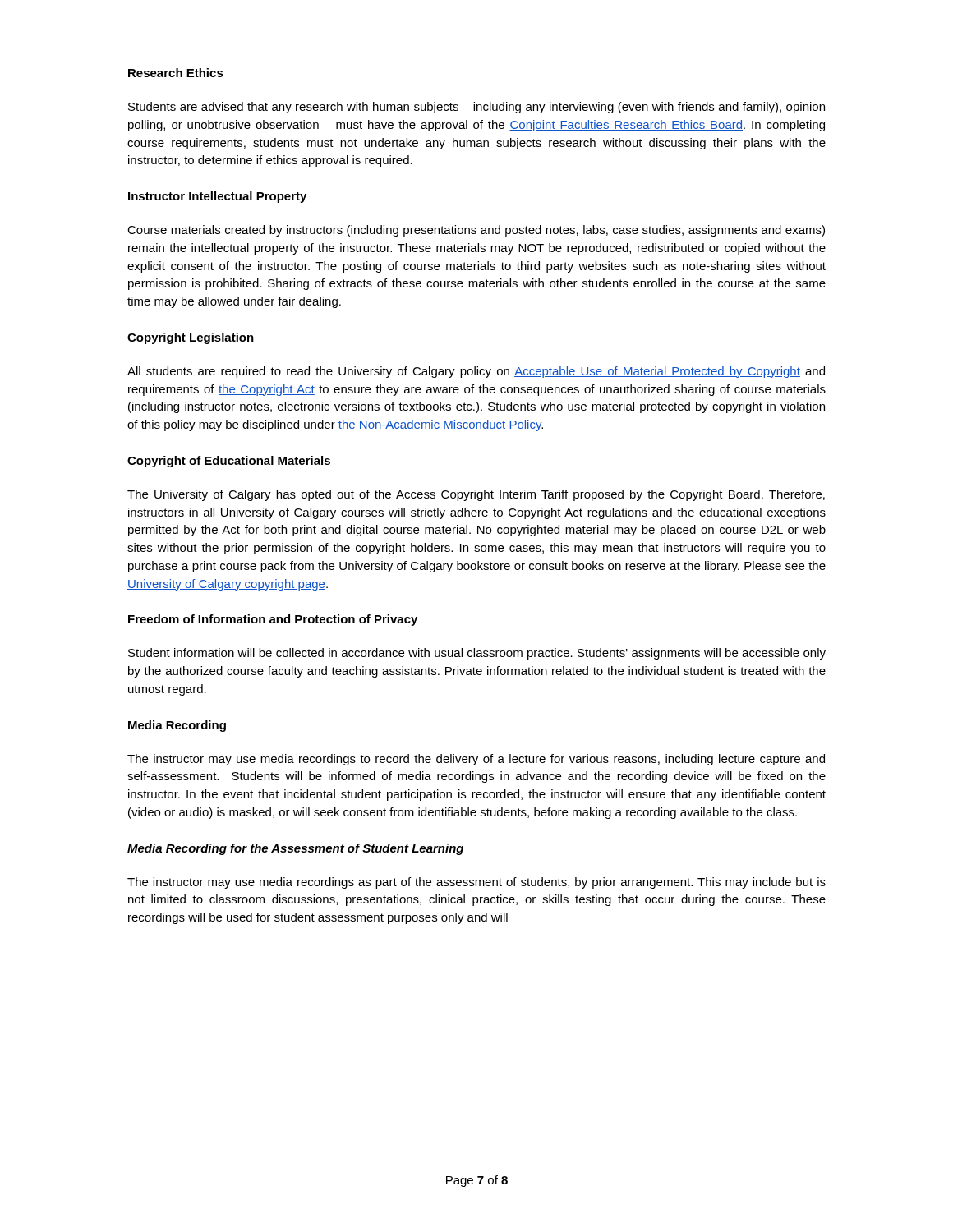953x1232 pixels.
Task: Click on the section header containing "Copyright of Educational Materials"
Action: (229, 462)
